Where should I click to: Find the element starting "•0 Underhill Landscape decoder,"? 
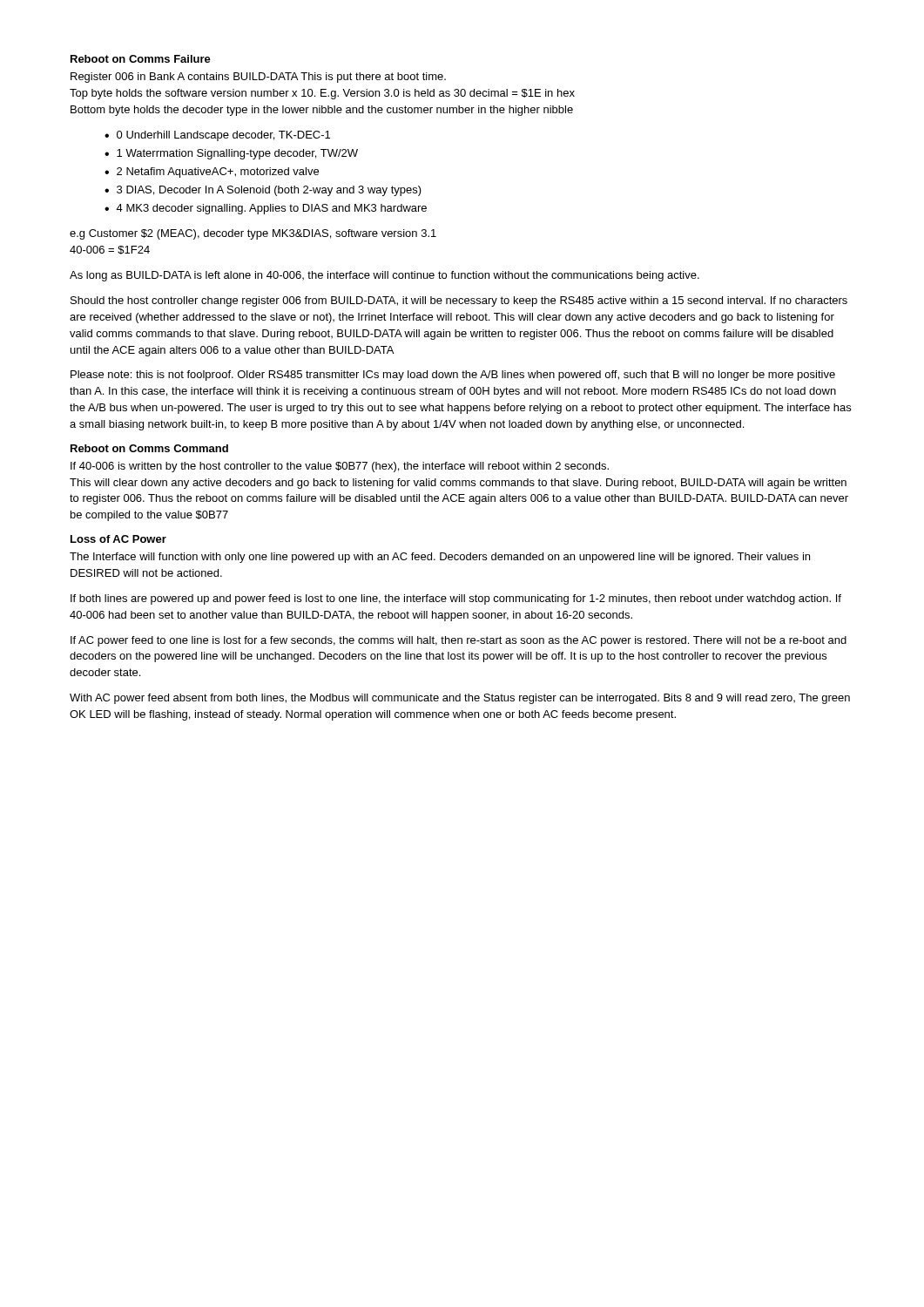(218, 135)
